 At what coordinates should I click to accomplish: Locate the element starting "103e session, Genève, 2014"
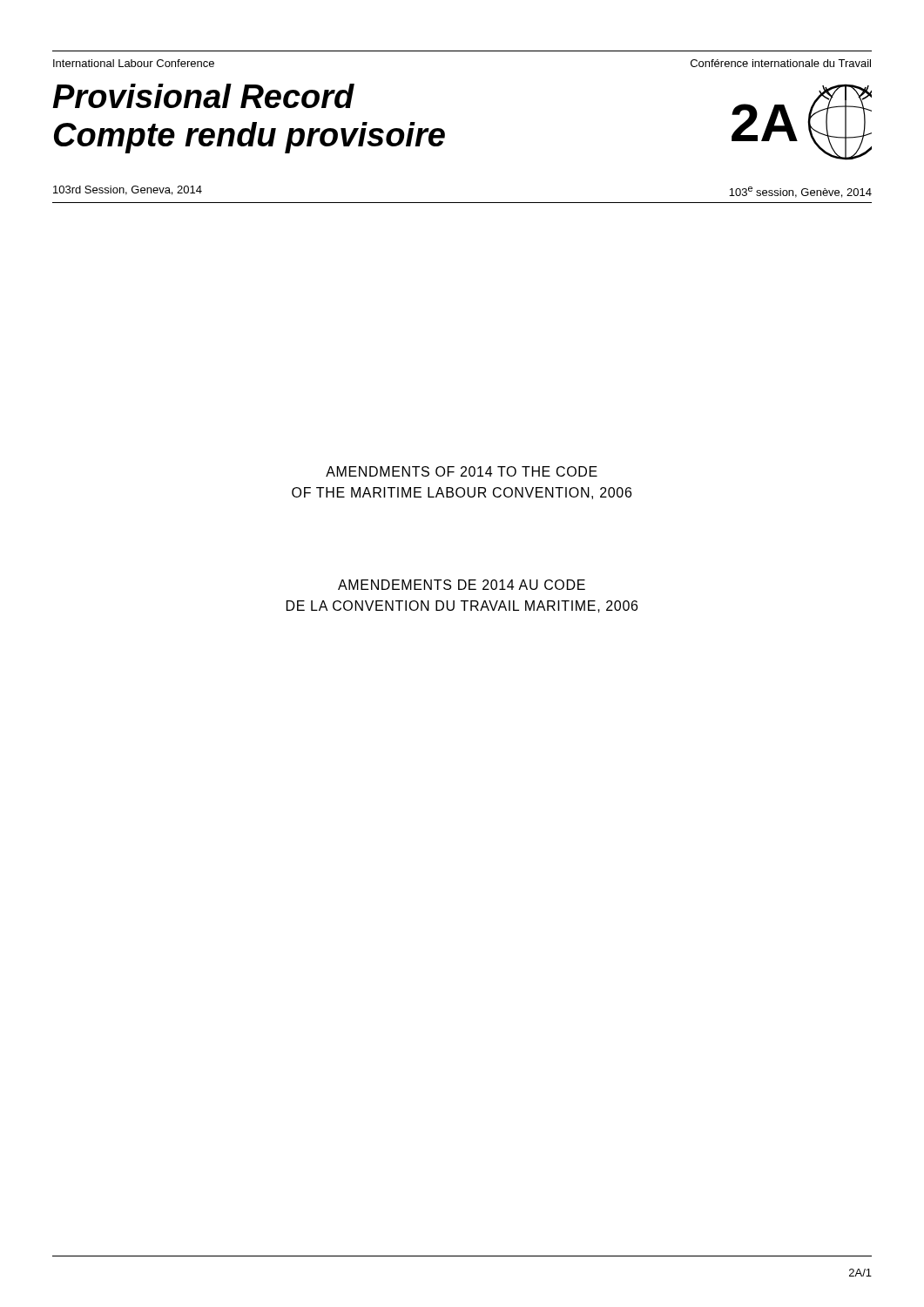point(800,191)
